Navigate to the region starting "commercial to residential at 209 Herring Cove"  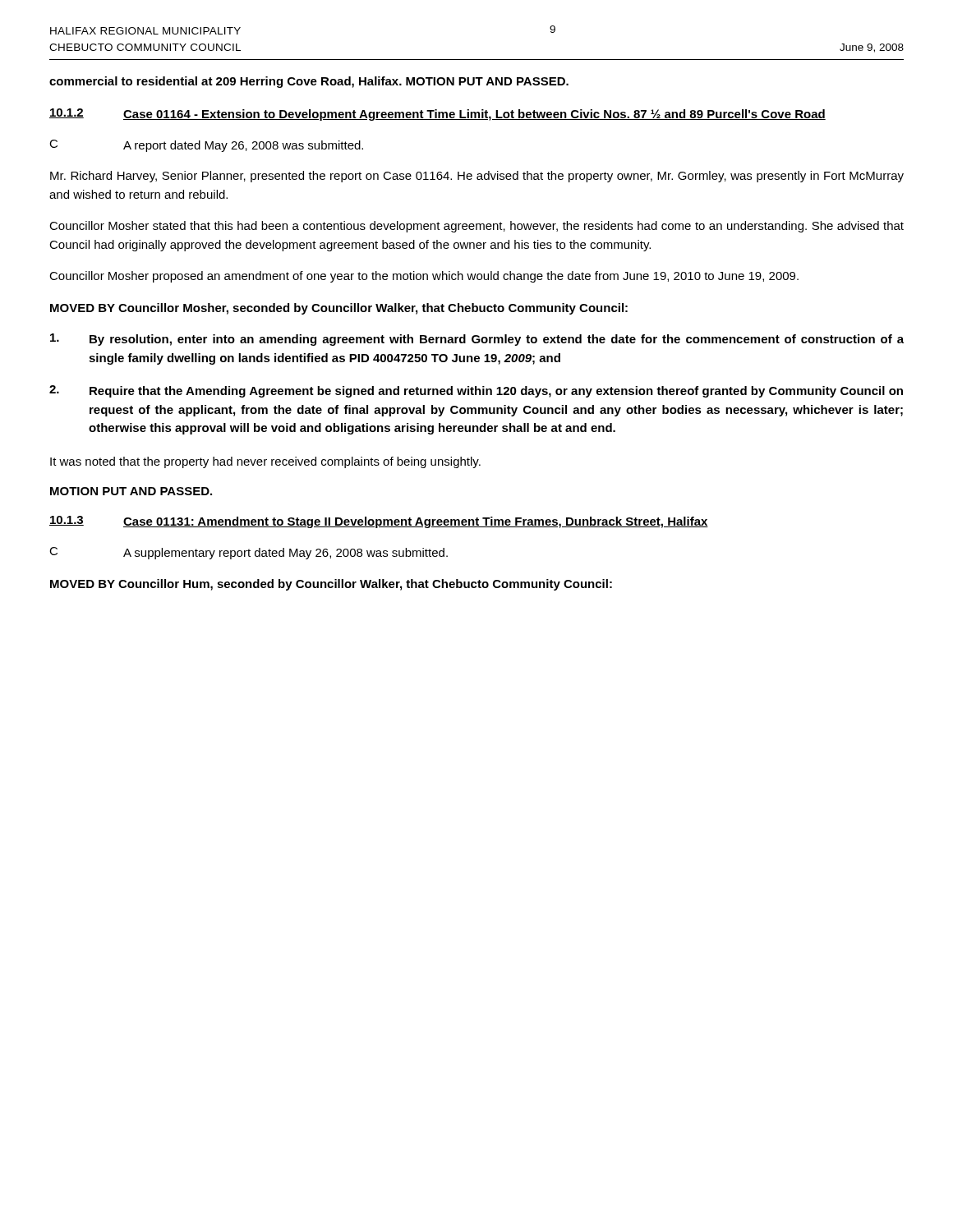[309, 81]
